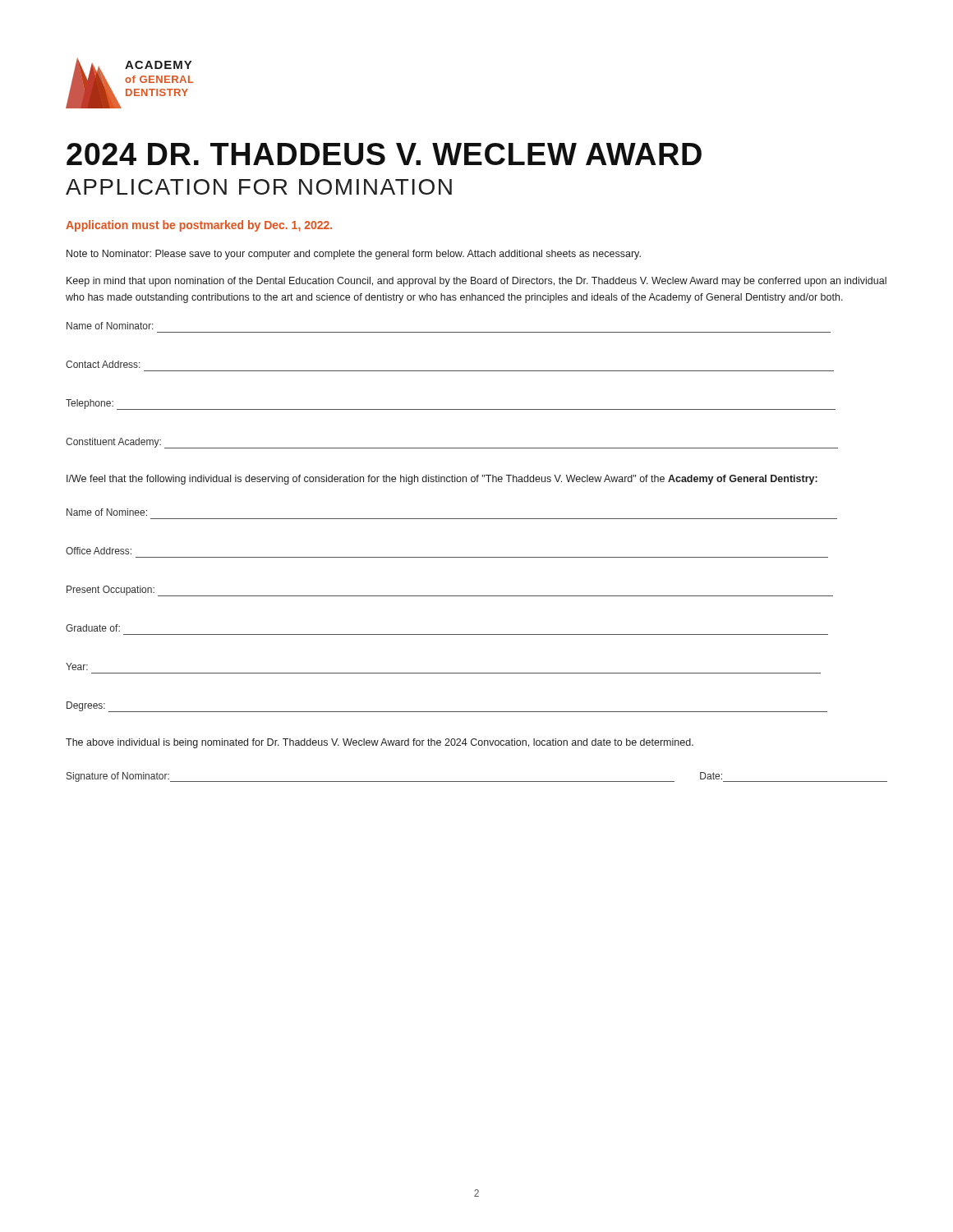
Task: Where does it say "Name of Nominator:"?
Action: [x=448, y=325]
